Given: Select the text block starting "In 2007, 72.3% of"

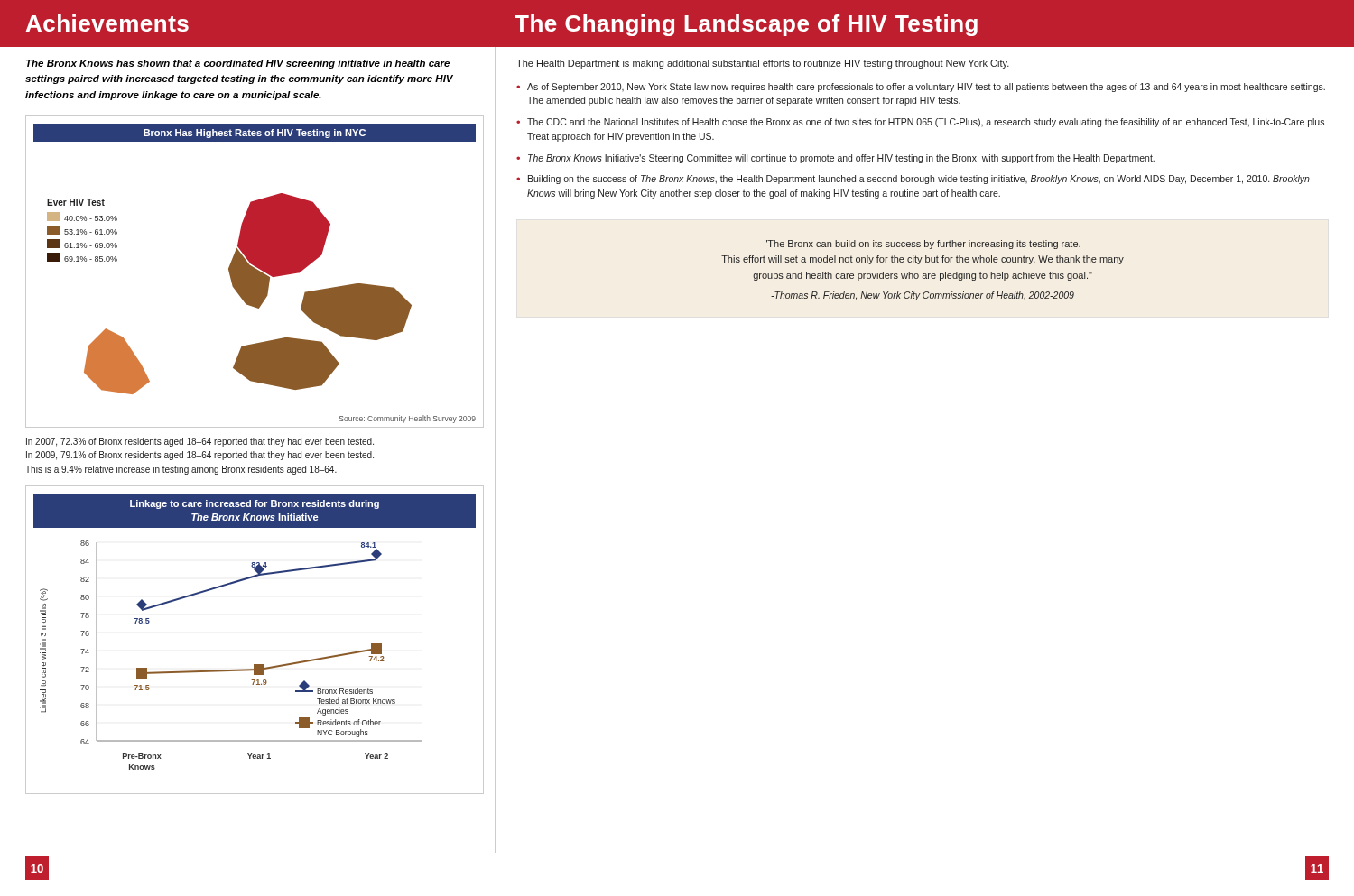Looking at the screenshot, I should pos(200,455).
